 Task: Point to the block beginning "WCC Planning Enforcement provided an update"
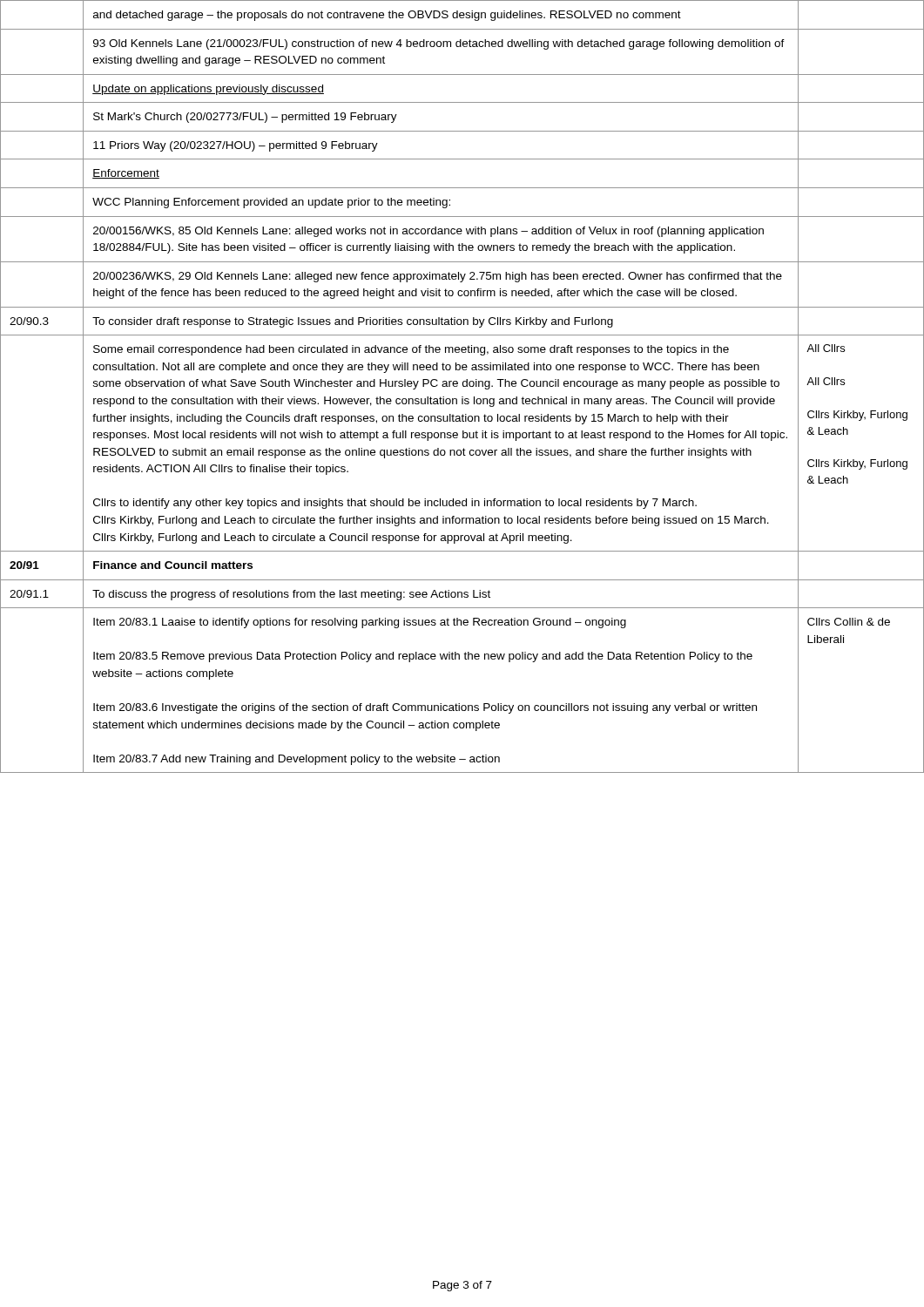coord(272,202)
